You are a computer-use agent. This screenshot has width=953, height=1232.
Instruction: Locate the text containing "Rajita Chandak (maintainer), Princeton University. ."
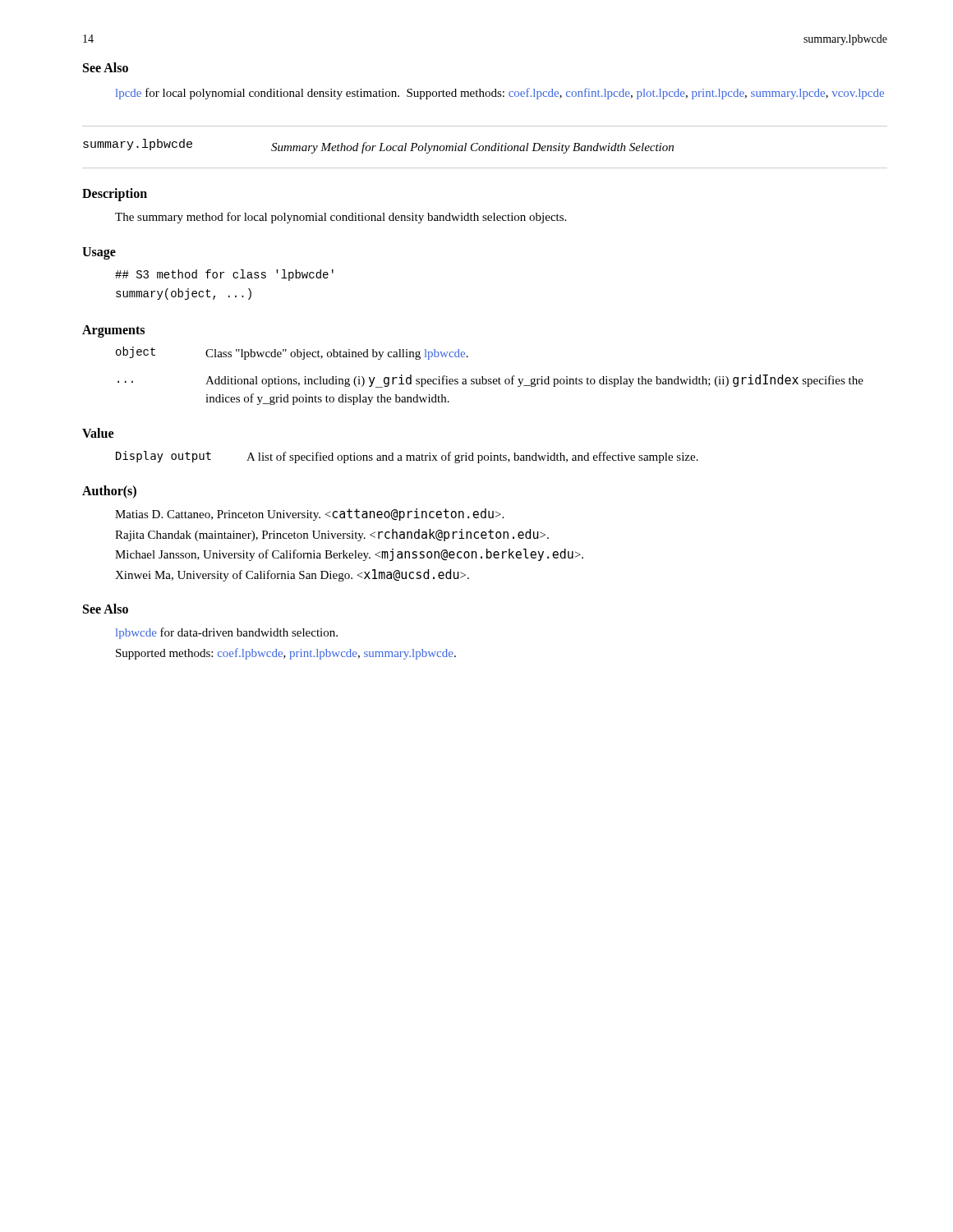click(332, 534)
